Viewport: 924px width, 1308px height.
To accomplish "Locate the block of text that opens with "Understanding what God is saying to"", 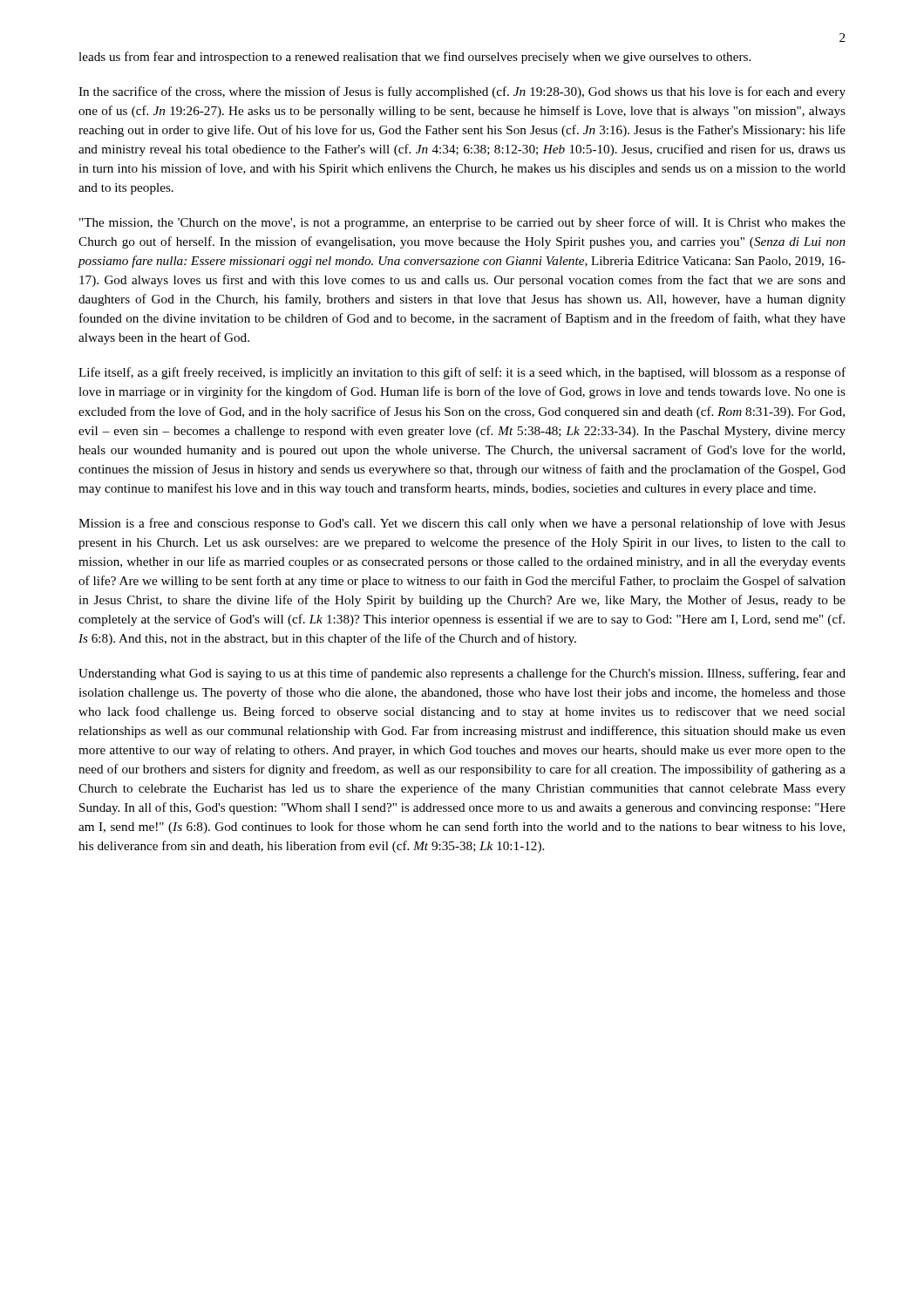I will coord(462,759).
